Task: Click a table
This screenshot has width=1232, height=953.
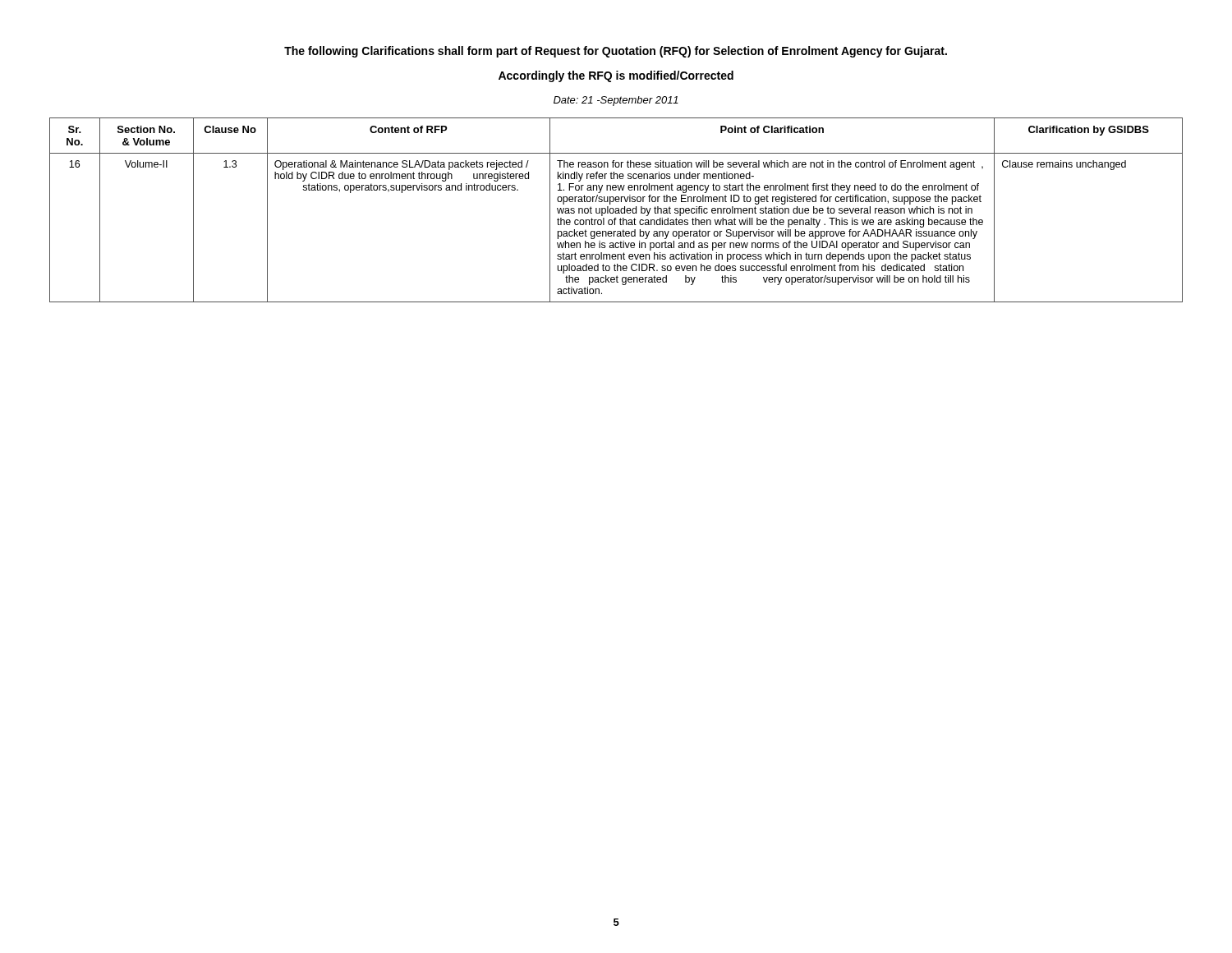Action: click(616, 210)
